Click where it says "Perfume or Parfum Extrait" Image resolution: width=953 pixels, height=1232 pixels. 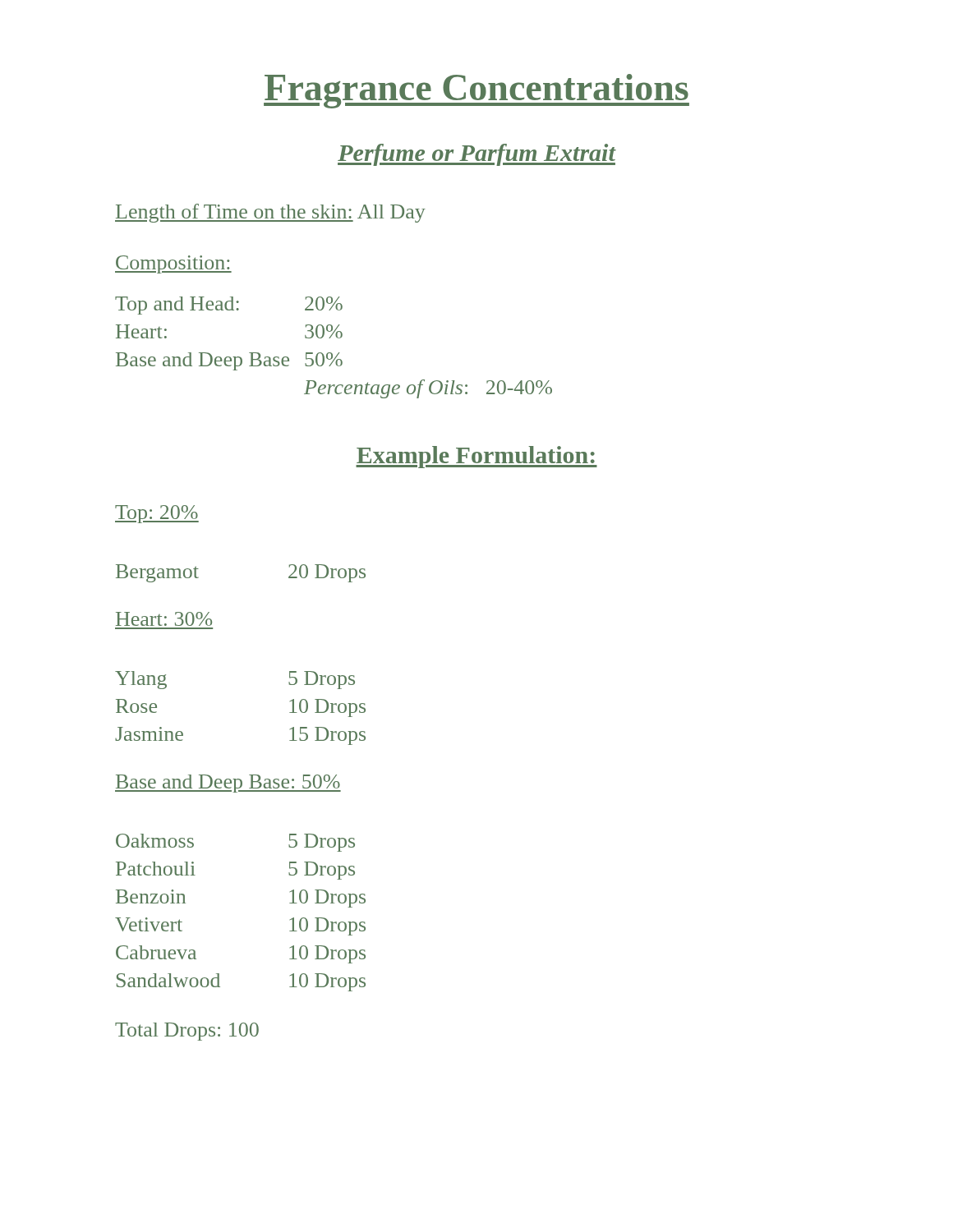pyautogui.click(x=476, y=153)
